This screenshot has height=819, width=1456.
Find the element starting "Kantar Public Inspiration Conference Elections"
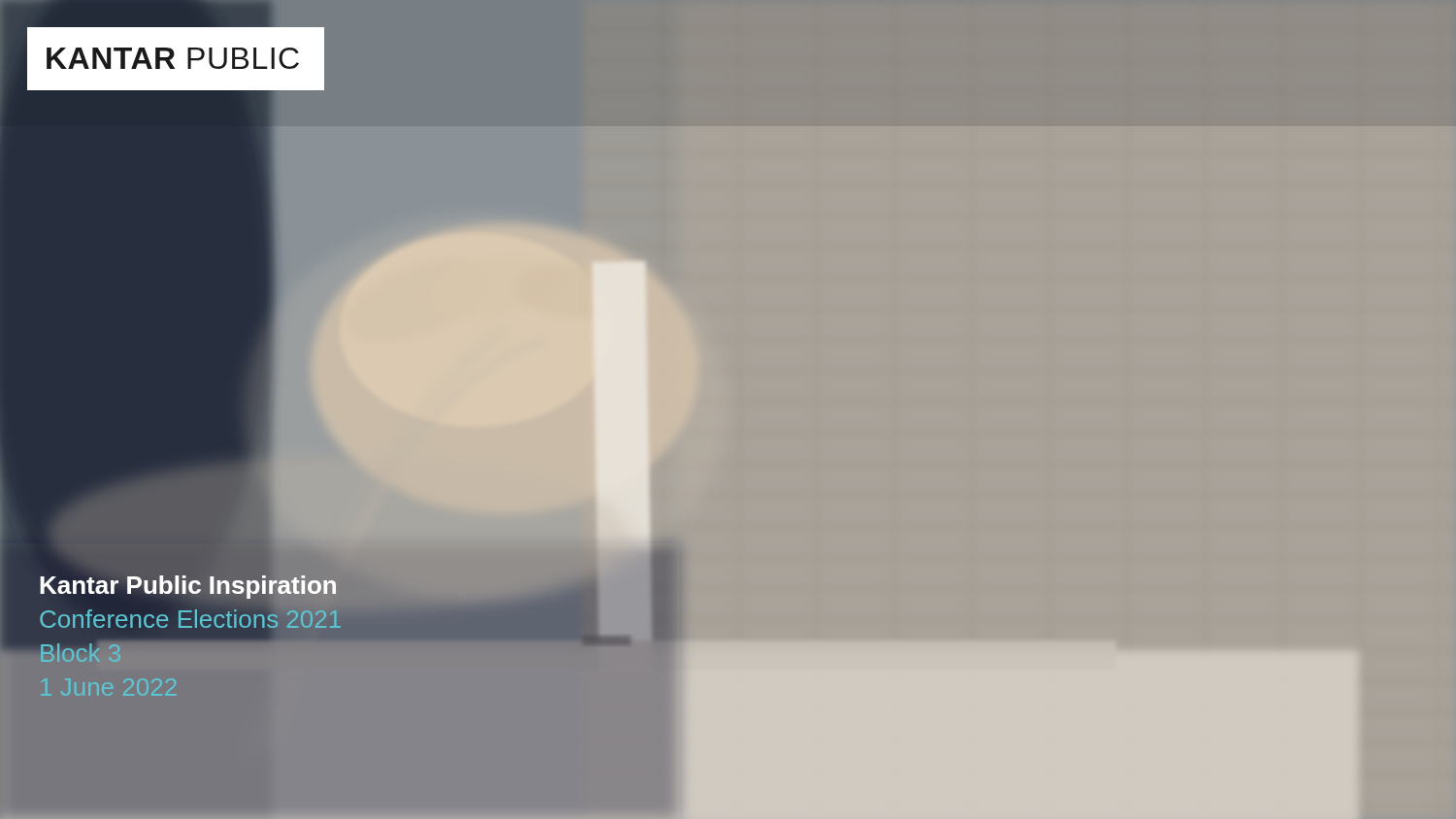pos(190,637)
